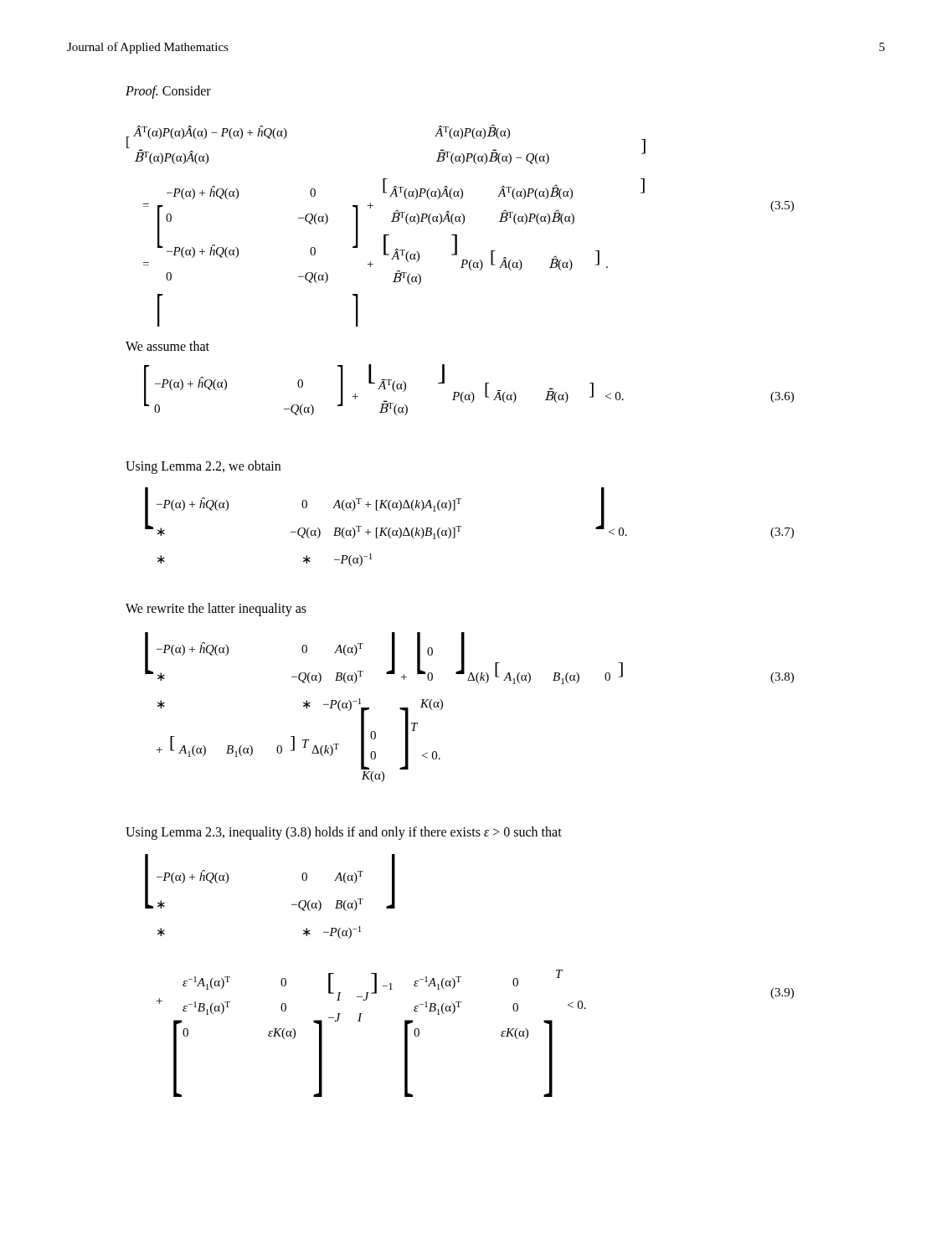The image size is (952, 1256).
Task: Point to the region starting "Using Lemma 2.3, inequality (3.8) holds if"
Action: [x=344, y=832]
